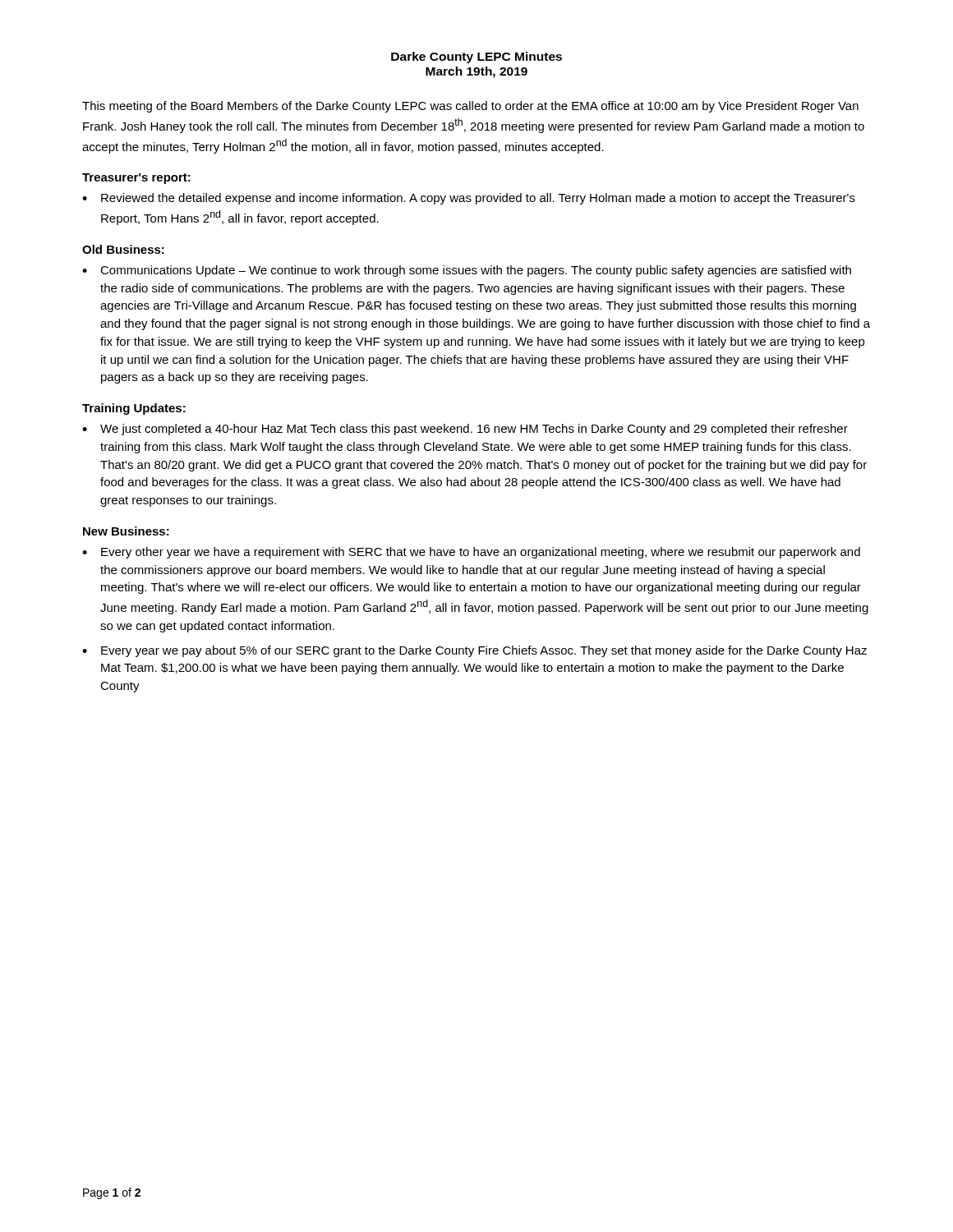Locate the title
The height and width of the screenshot is (1232, 953).
tap(476, 64)
